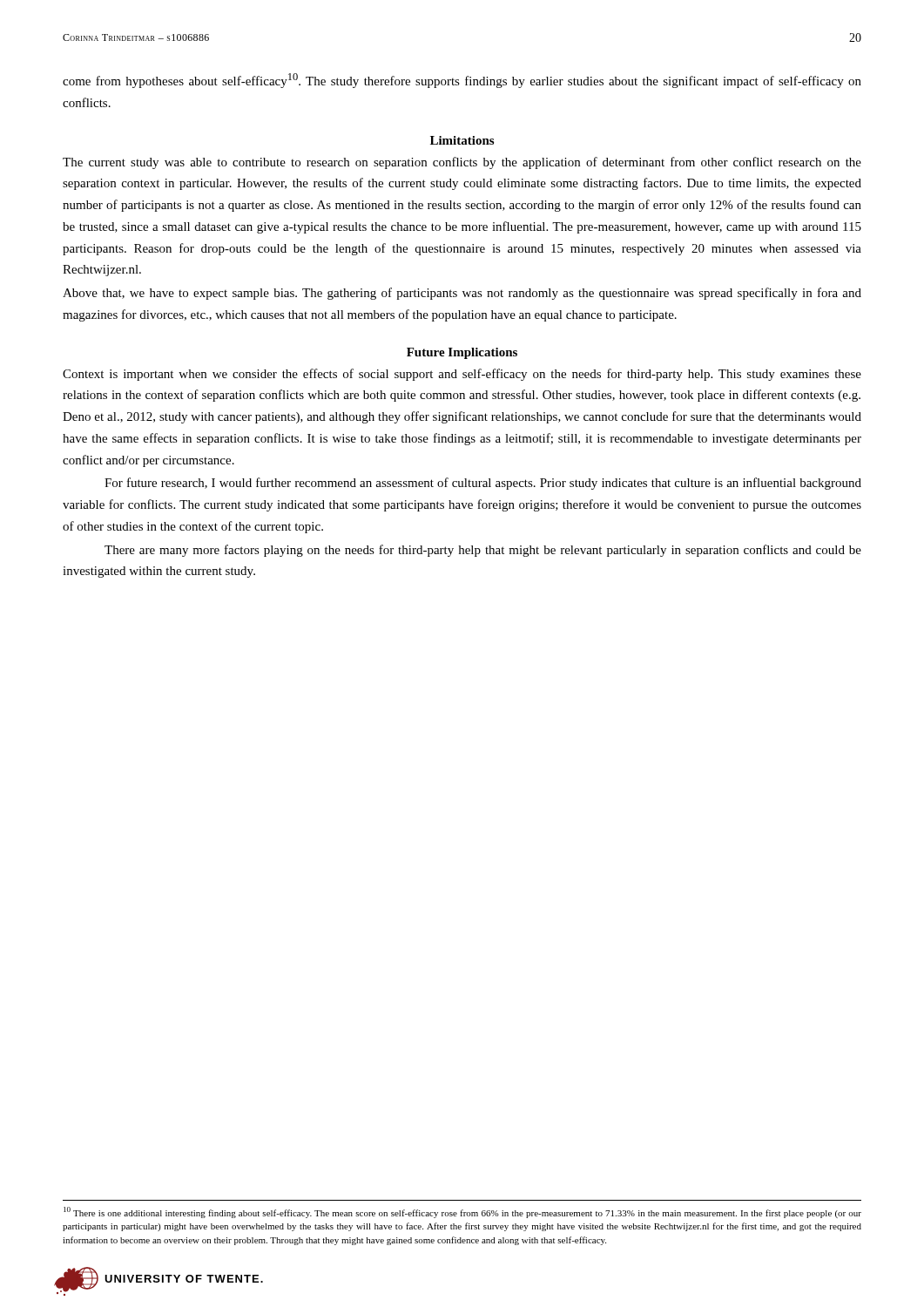Point to the text block starting "come from hypotheses about self-efficacy10. The study"

tap(462, 90)
